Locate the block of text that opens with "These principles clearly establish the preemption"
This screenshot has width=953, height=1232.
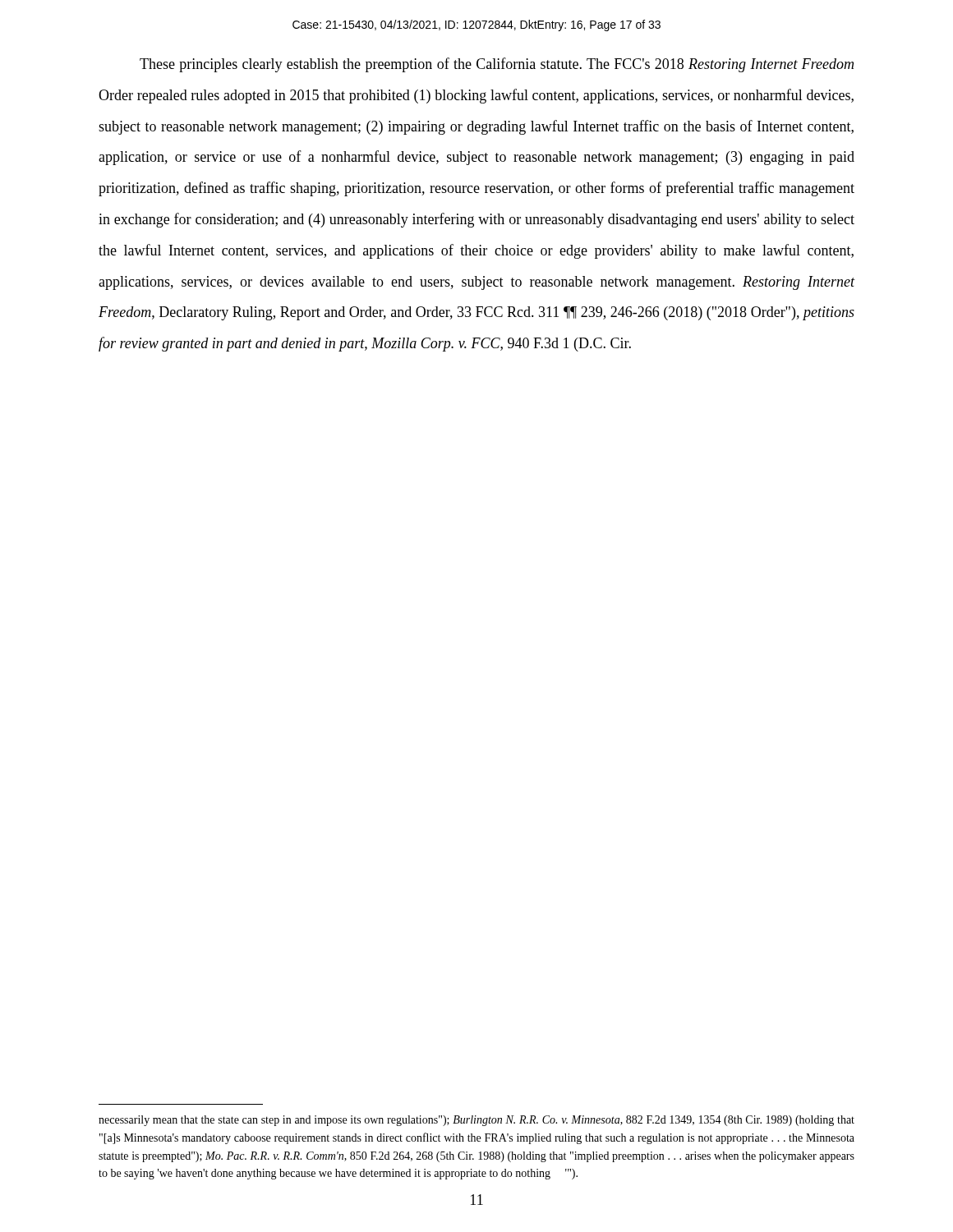476,205
